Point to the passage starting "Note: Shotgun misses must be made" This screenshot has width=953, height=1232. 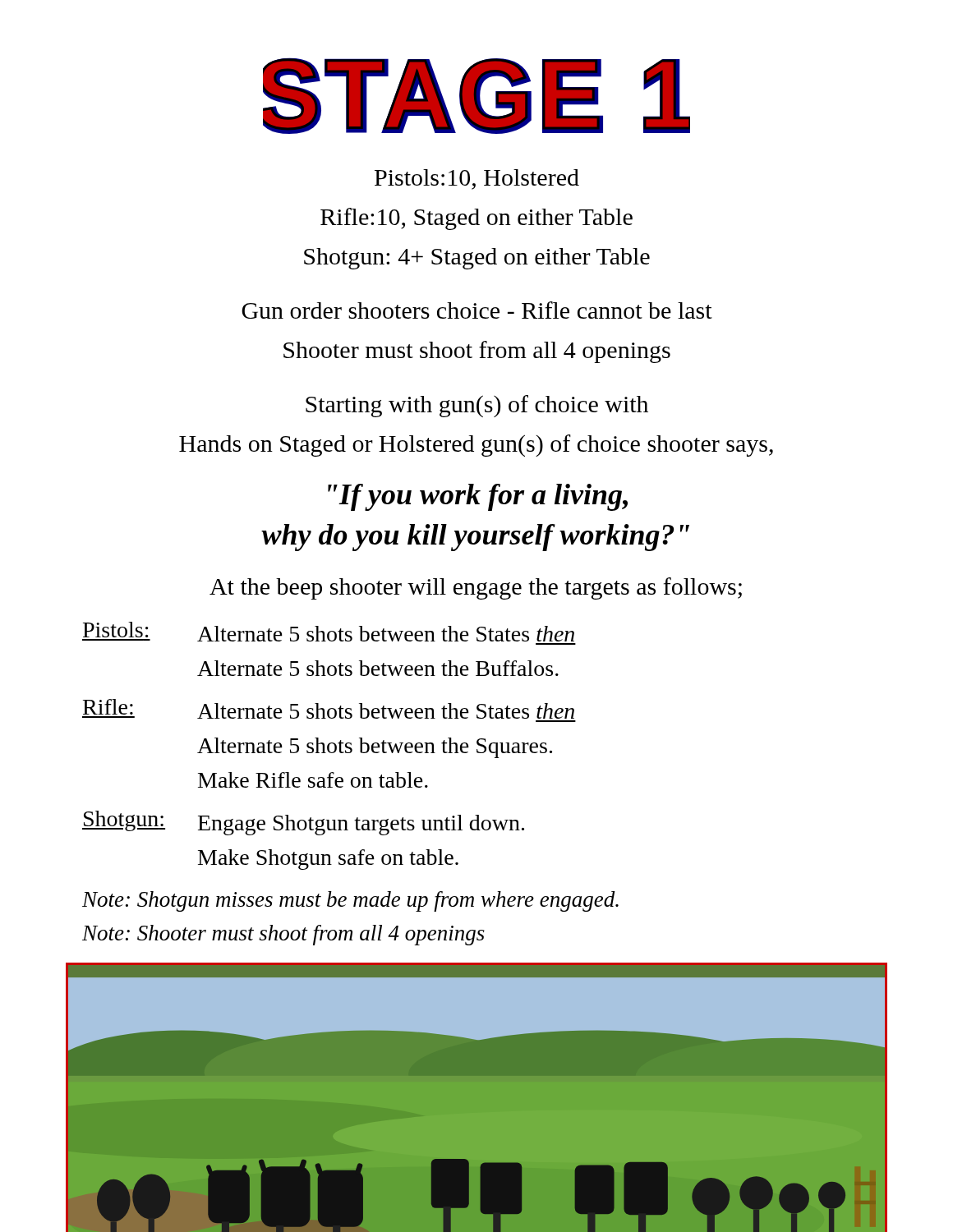tap(351, 916)
